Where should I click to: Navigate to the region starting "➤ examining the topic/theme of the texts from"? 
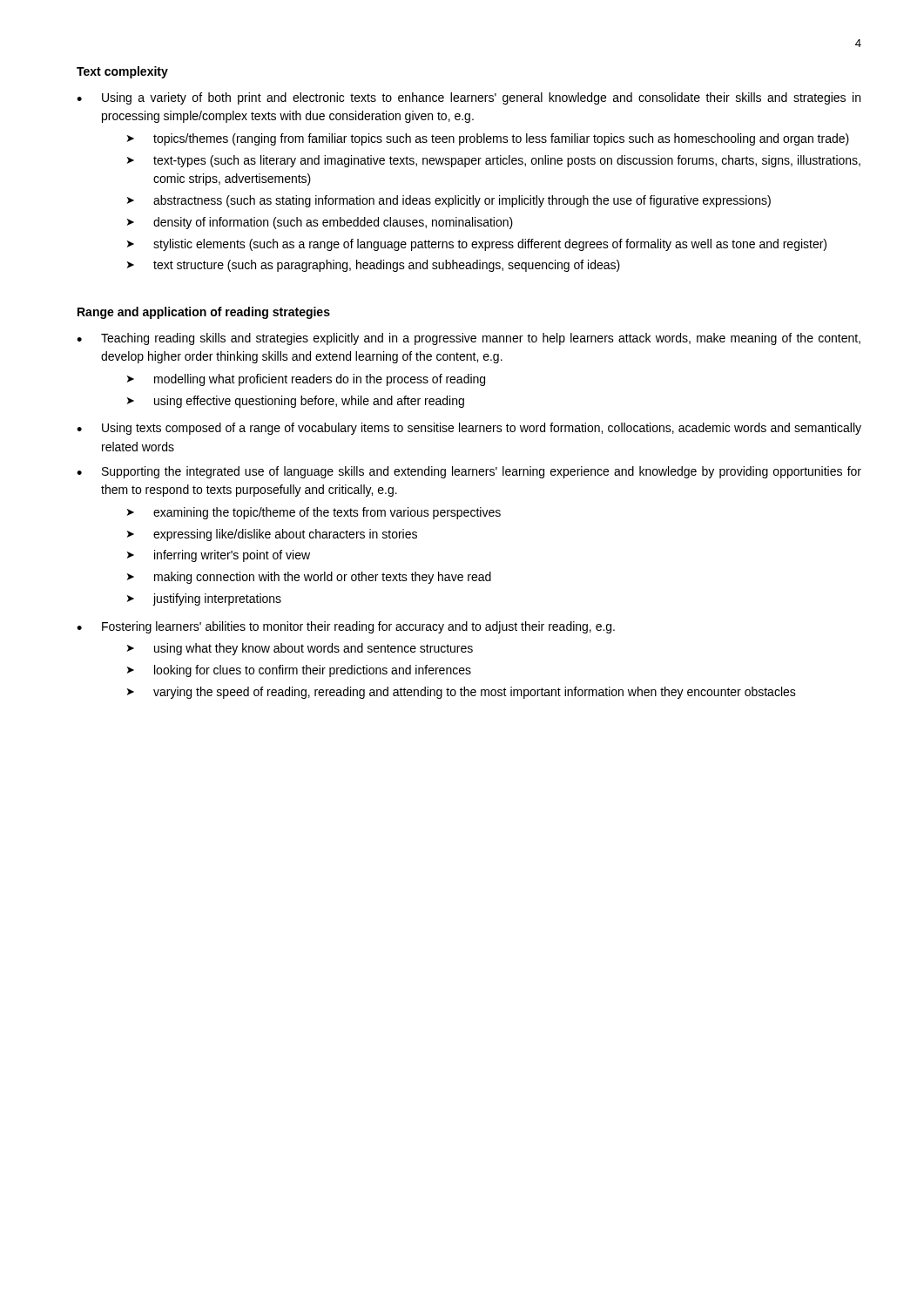(493, 513)
